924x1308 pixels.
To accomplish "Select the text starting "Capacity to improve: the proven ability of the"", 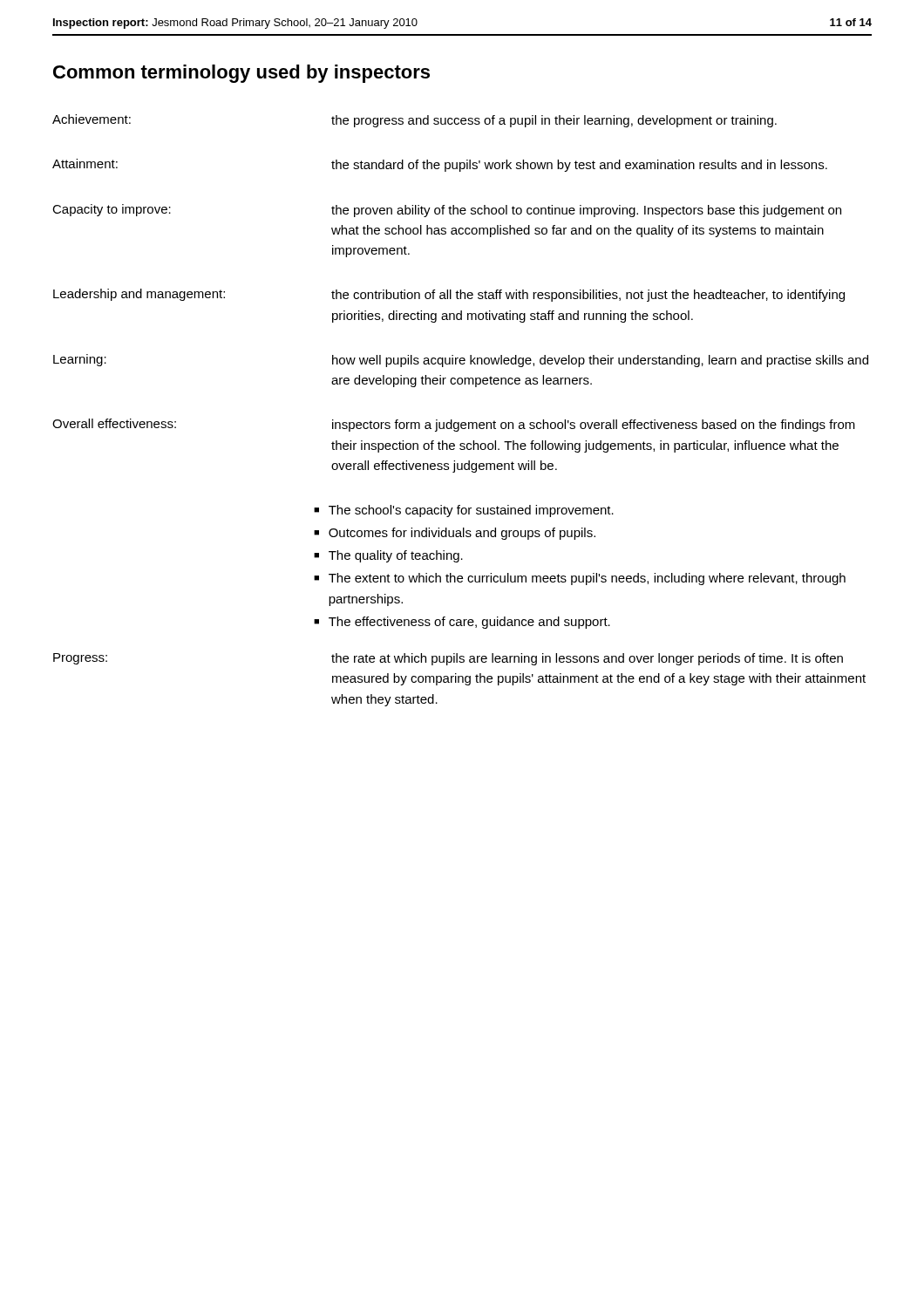I will pos(462,230).
